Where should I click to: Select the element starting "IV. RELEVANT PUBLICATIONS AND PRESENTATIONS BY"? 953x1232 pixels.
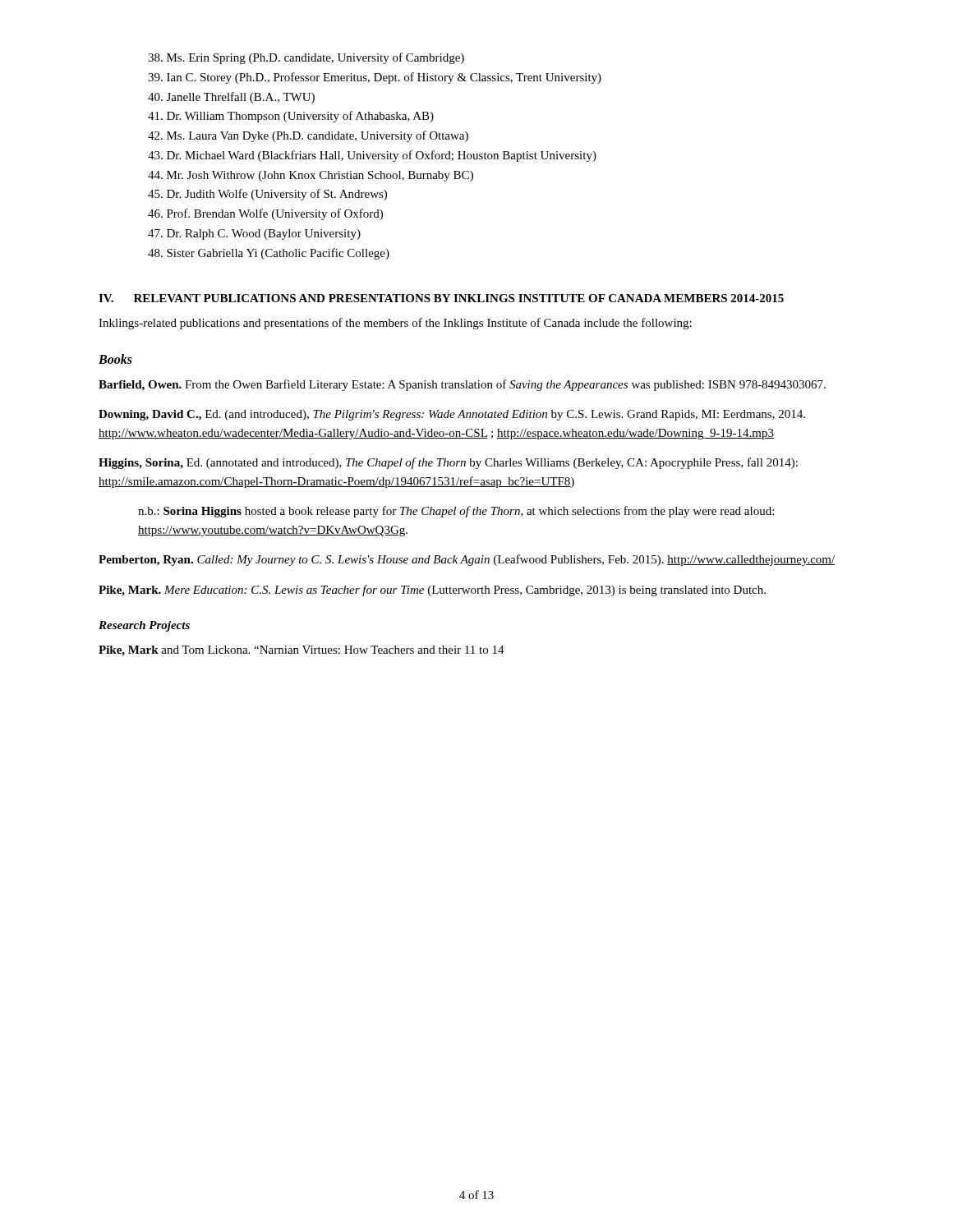pos(476,299)
